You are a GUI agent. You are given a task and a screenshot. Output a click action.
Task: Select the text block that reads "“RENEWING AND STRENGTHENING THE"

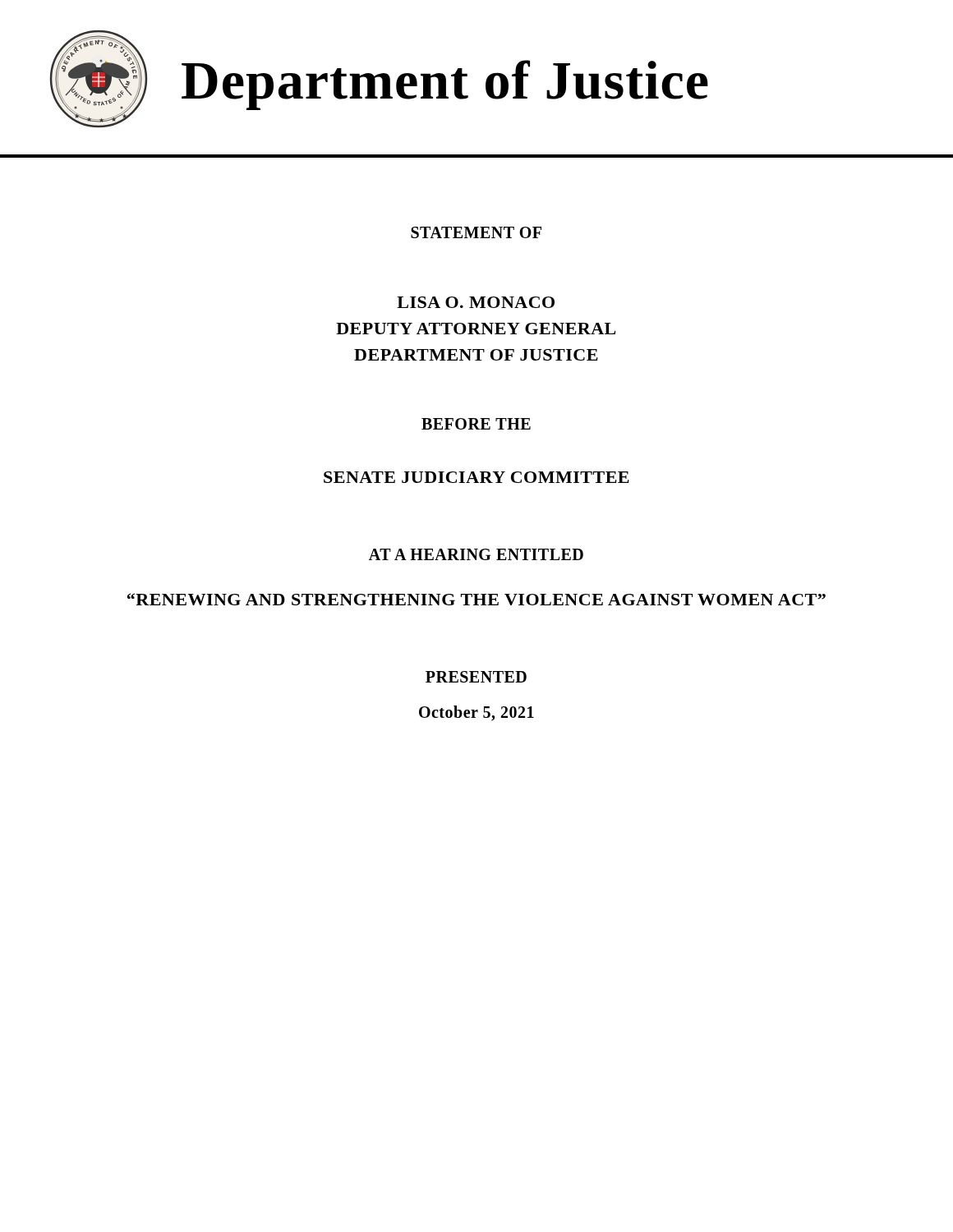point(476,599)
